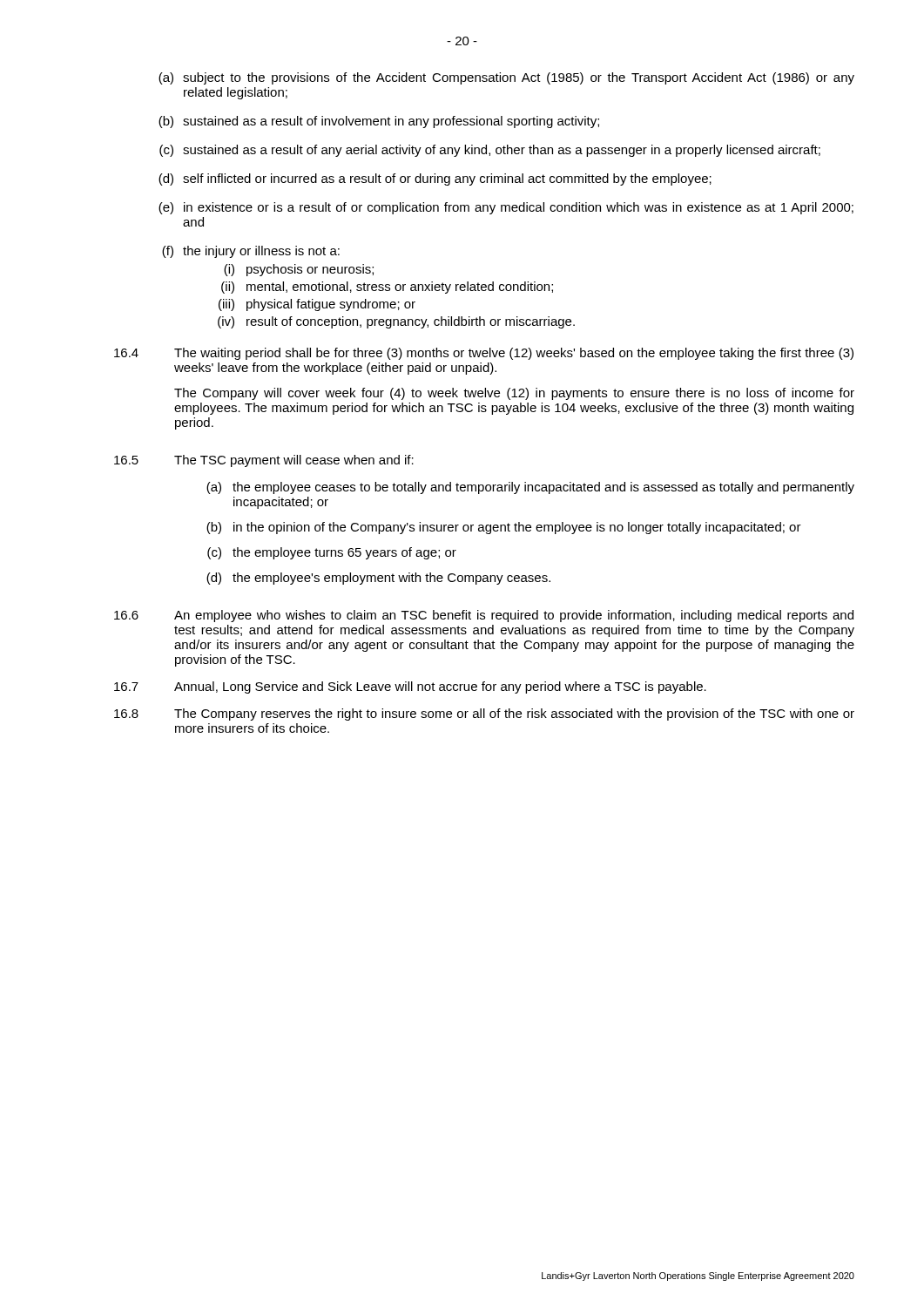Navigate to the element starting "(e) in existence or is a"
This screenshot has height=1307, width=924.
484,214
